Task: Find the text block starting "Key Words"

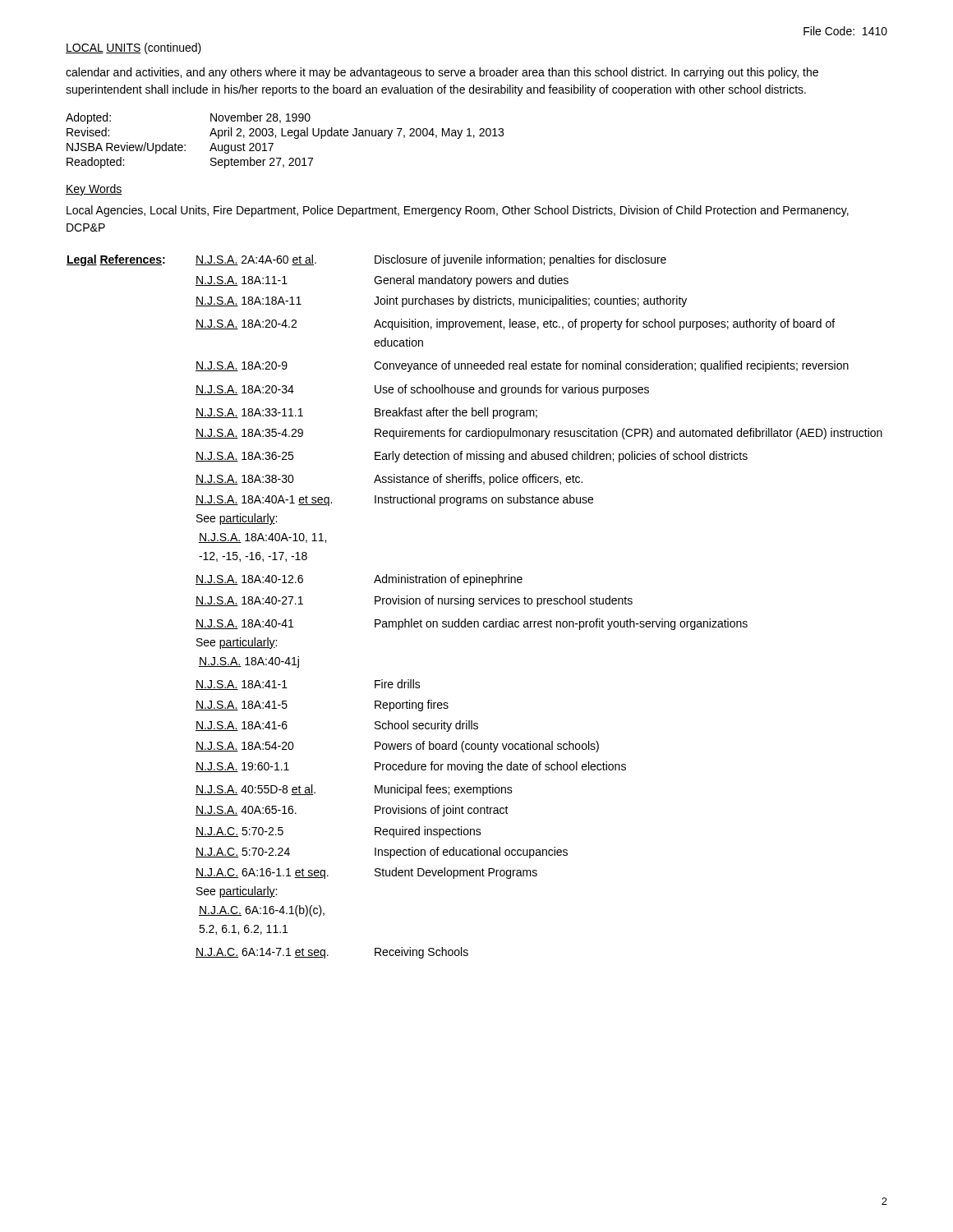Action: click(x=94, y=189)
